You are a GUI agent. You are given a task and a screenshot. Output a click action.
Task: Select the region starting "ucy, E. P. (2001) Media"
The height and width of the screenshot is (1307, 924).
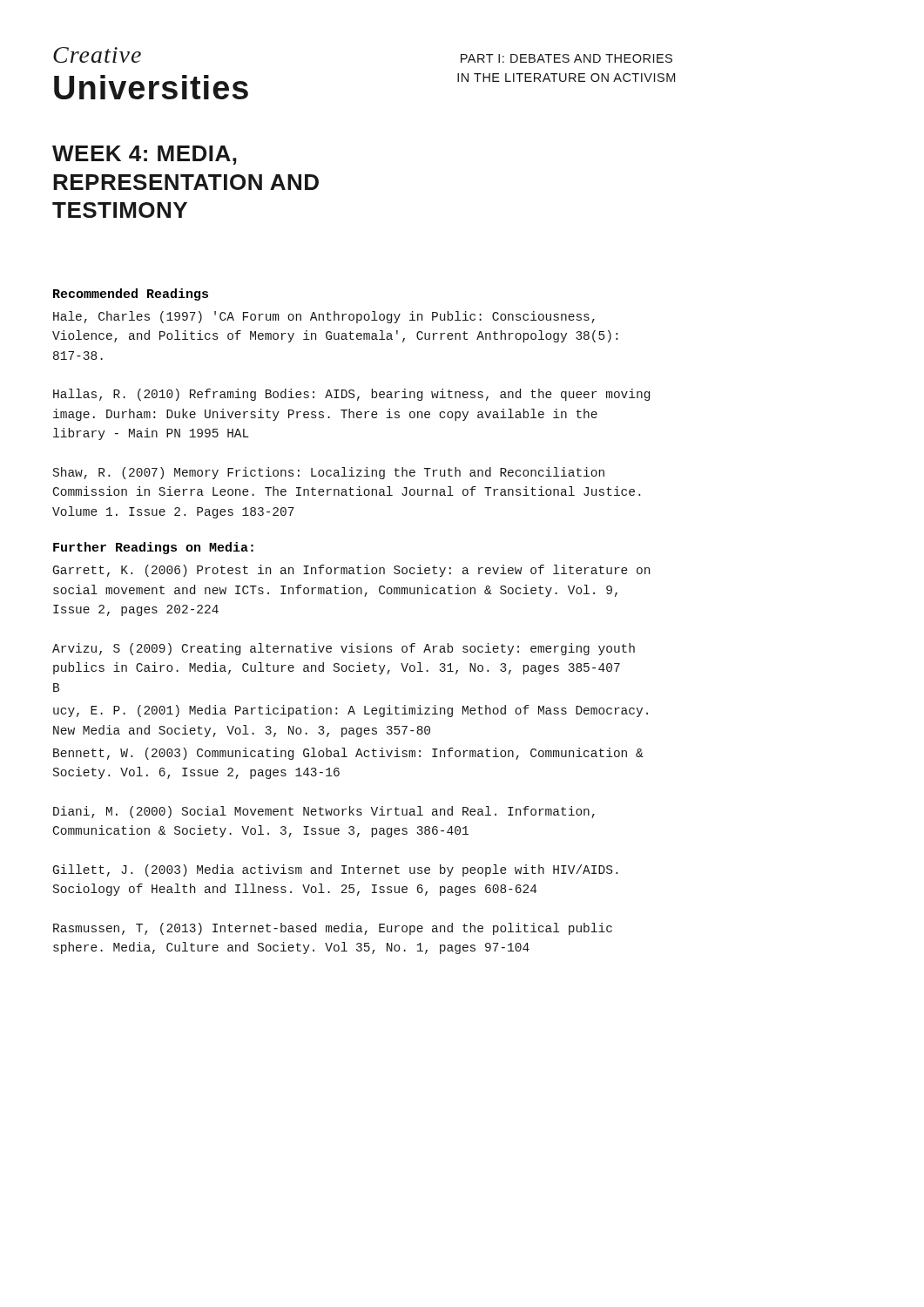coord(352,721)
